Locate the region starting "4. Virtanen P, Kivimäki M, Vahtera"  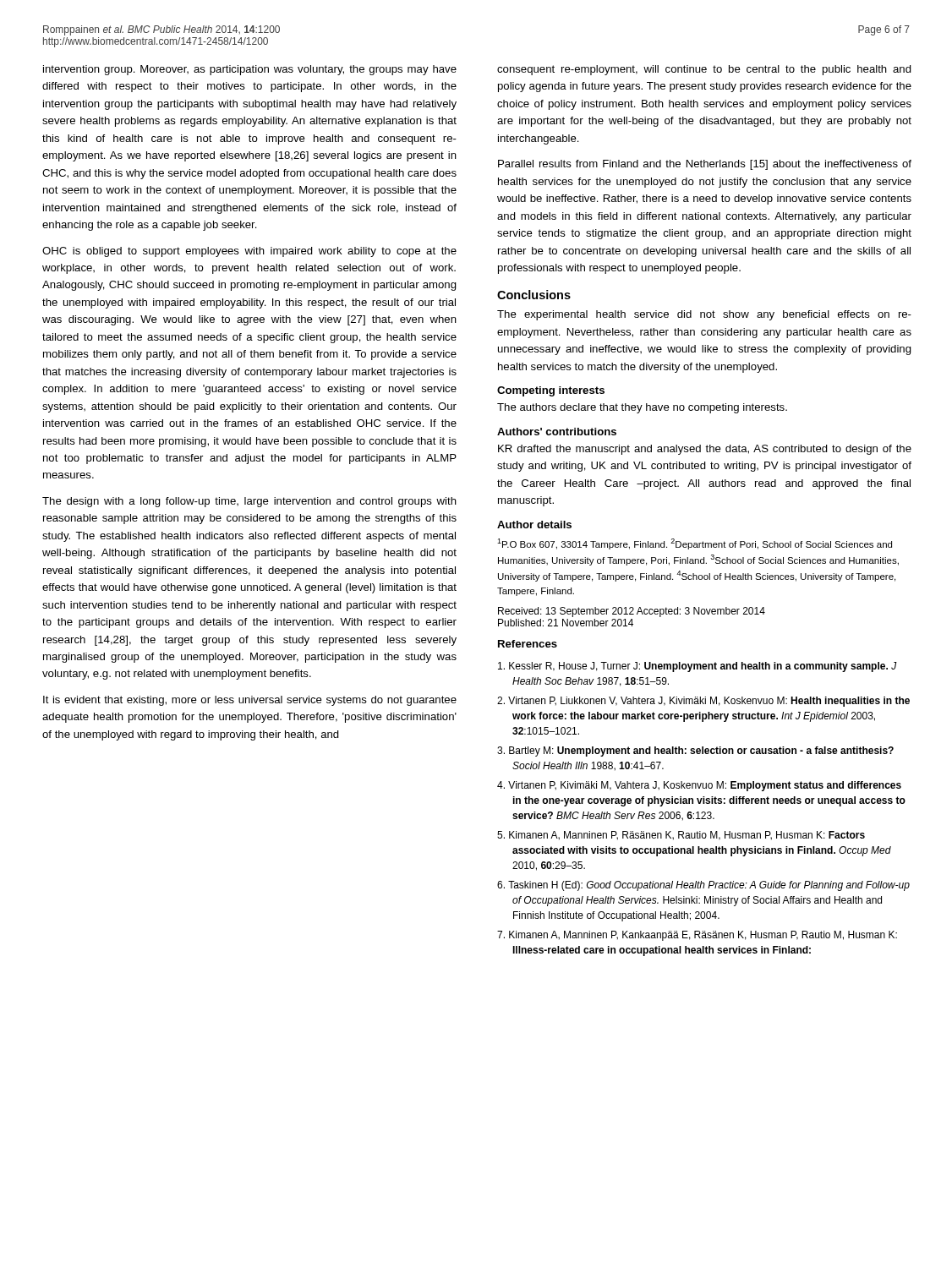coord(701,801)
